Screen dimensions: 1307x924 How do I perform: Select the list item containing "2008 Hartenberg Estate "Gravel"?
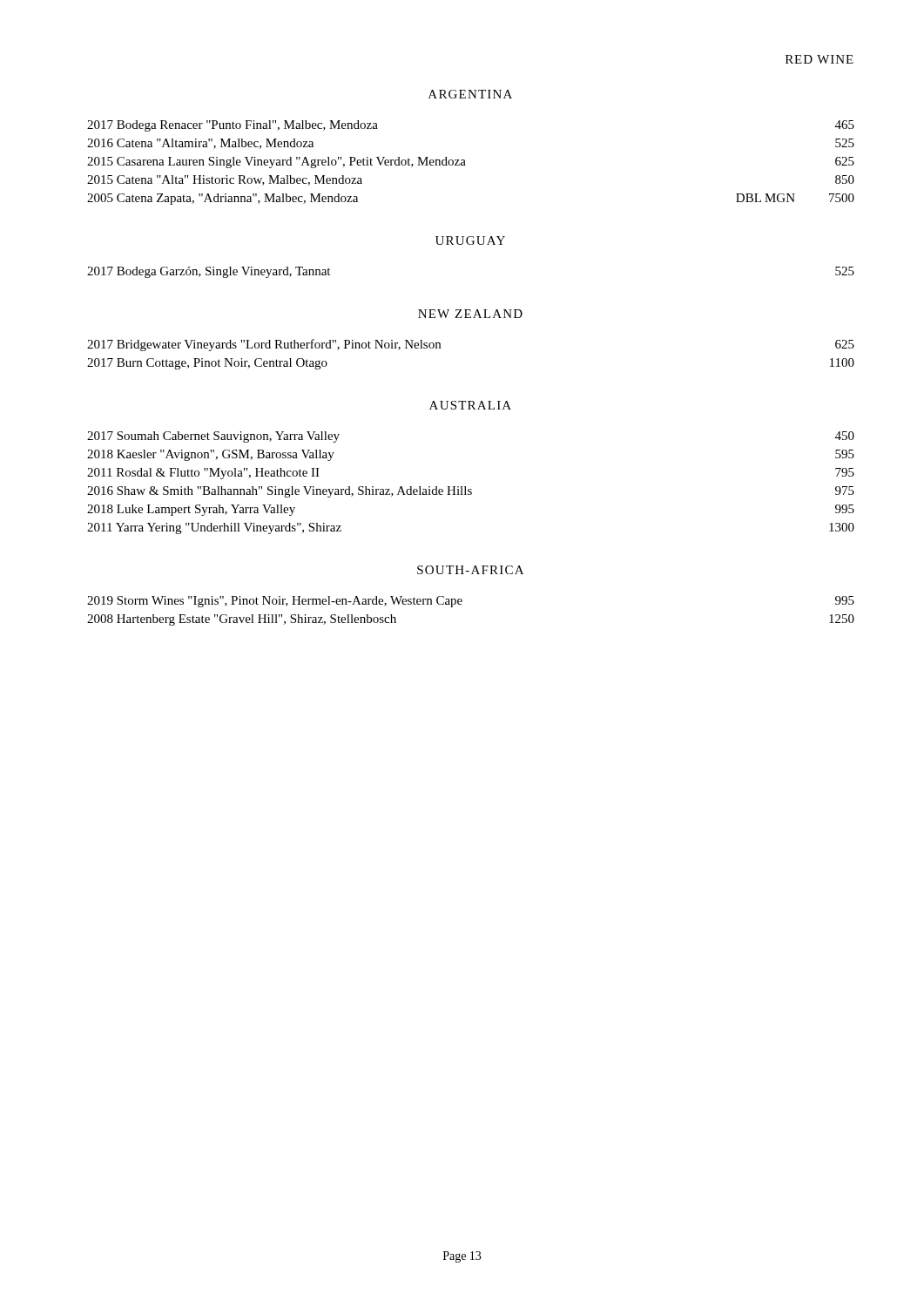[250, 620]
